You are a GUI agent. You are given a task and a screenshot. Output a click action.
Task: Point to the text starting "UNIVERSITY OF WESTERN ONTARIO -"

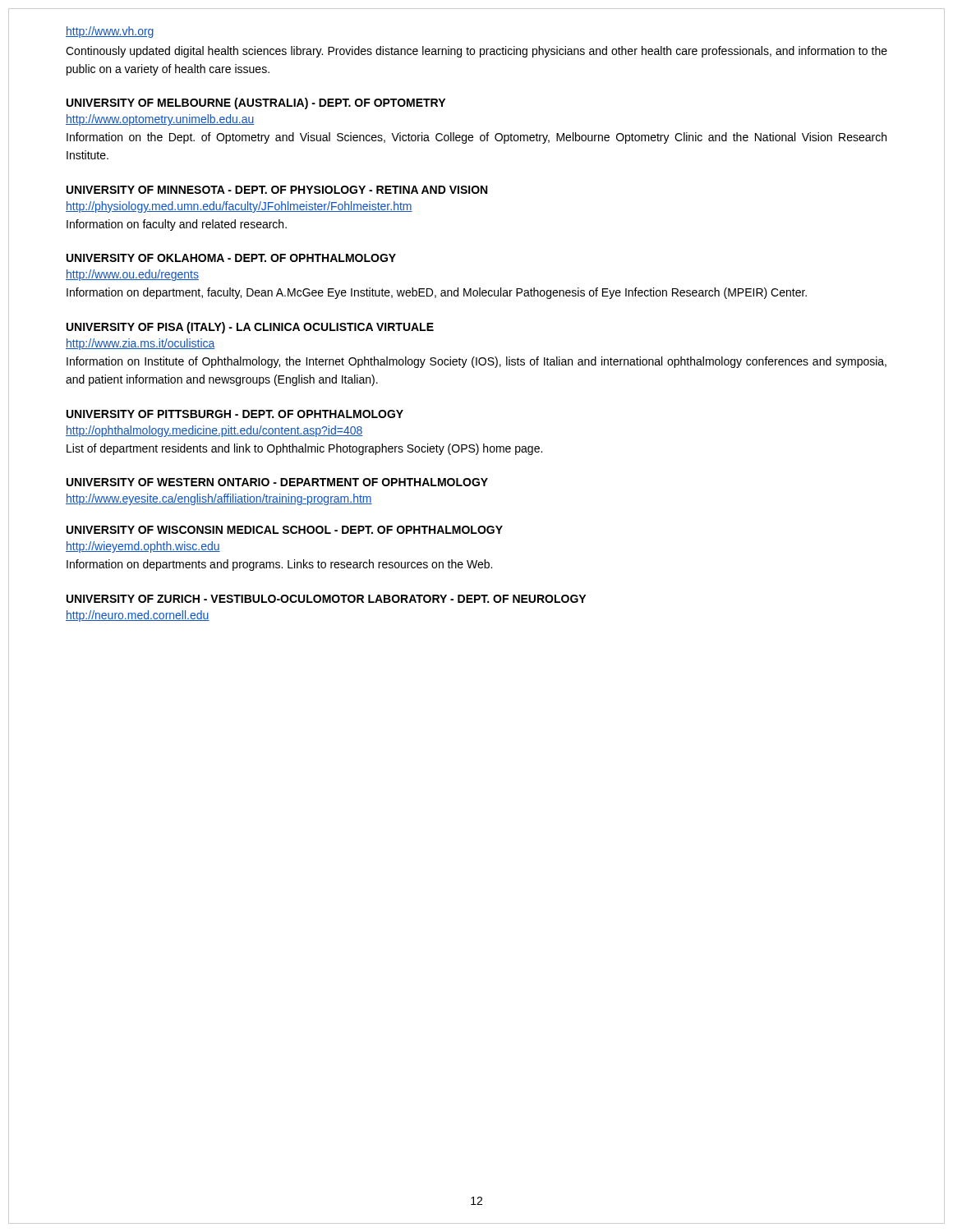point(277,482)
